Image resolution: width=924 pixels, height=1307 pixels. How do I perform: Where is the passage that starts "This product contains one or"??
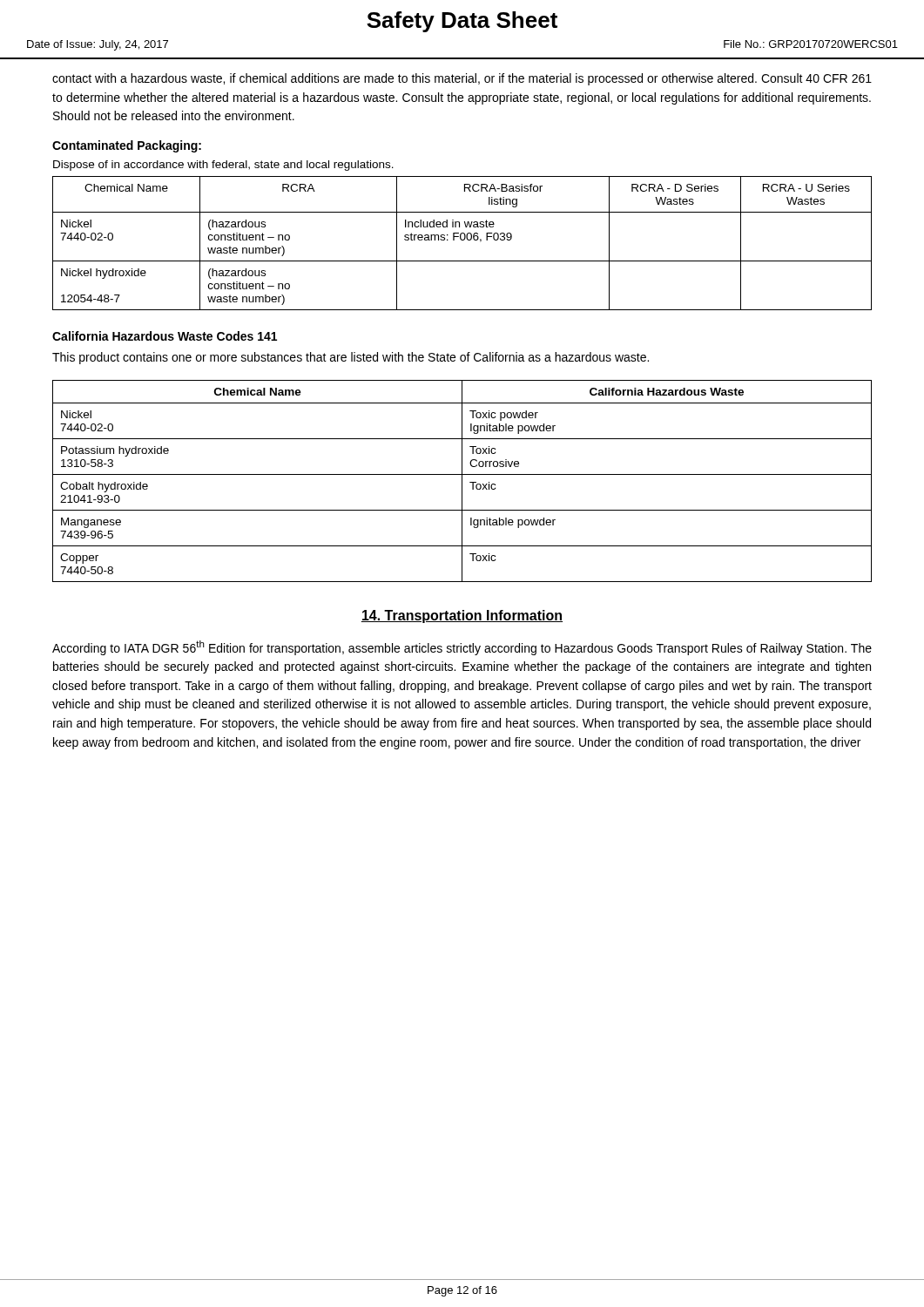click(x=351, y=357)
